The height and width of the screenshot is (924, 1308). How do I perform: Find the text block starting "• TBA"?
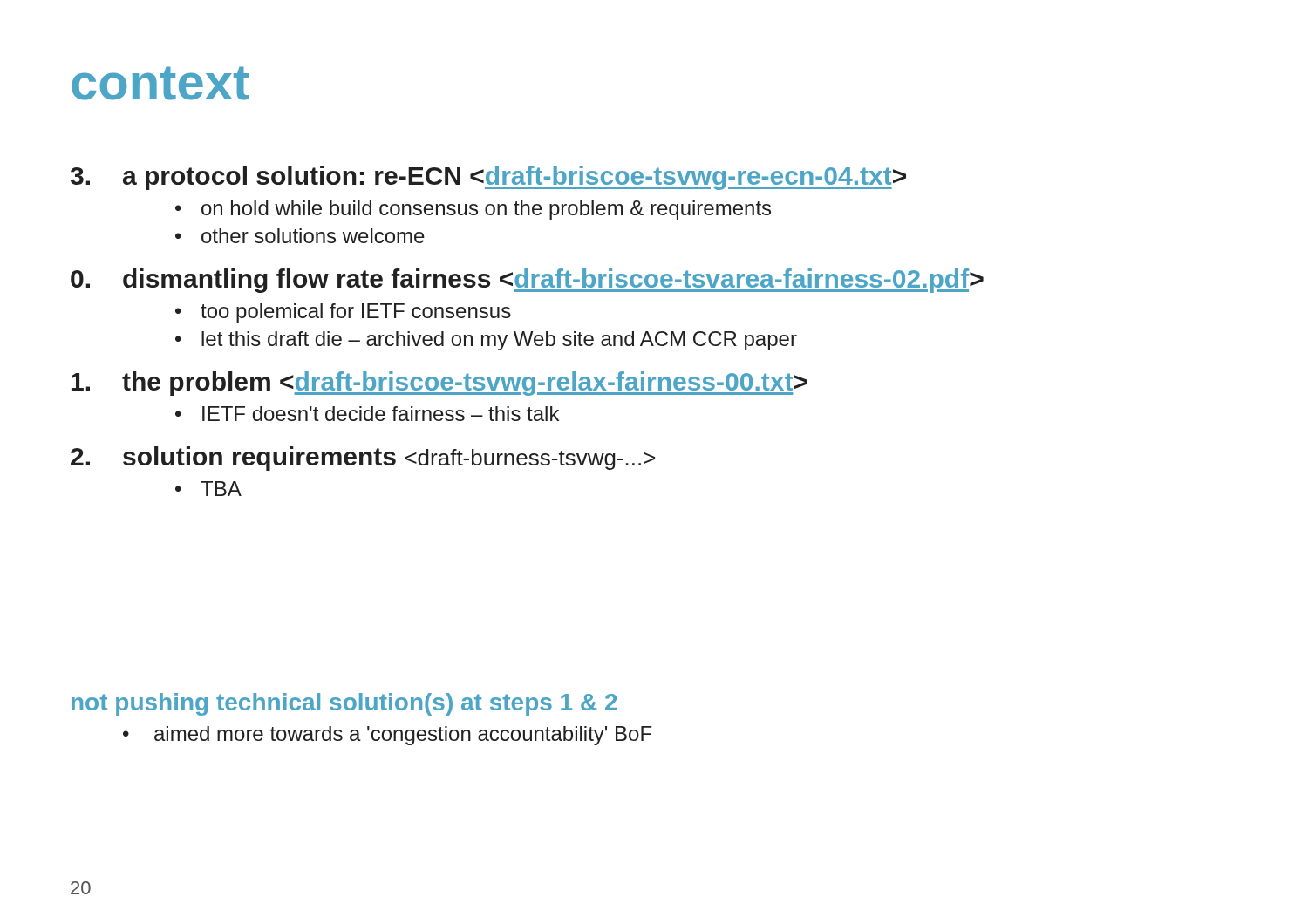(208, 489)
